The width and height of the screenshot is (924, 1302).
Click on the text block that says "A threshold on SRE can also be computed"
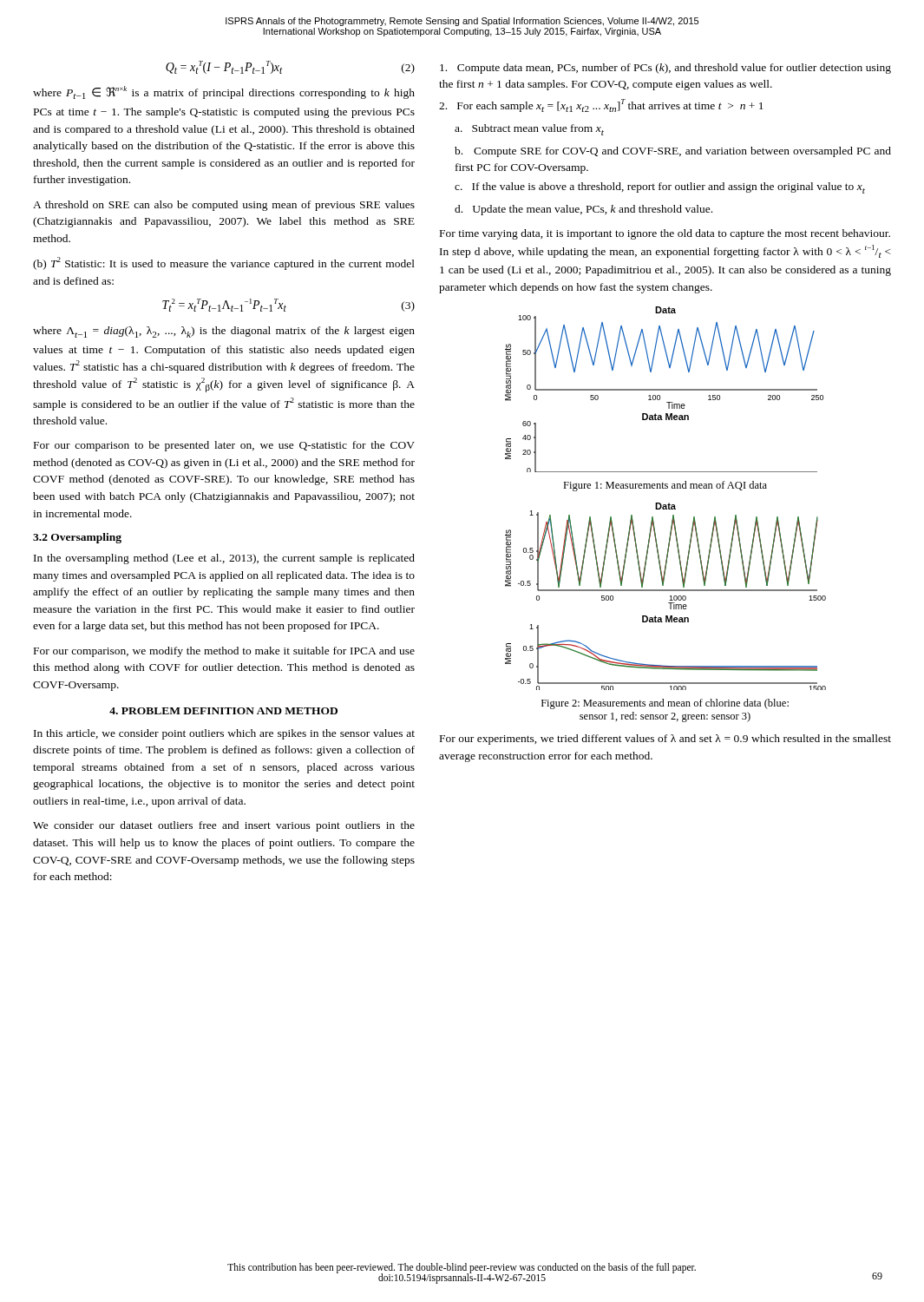point(224,221)
